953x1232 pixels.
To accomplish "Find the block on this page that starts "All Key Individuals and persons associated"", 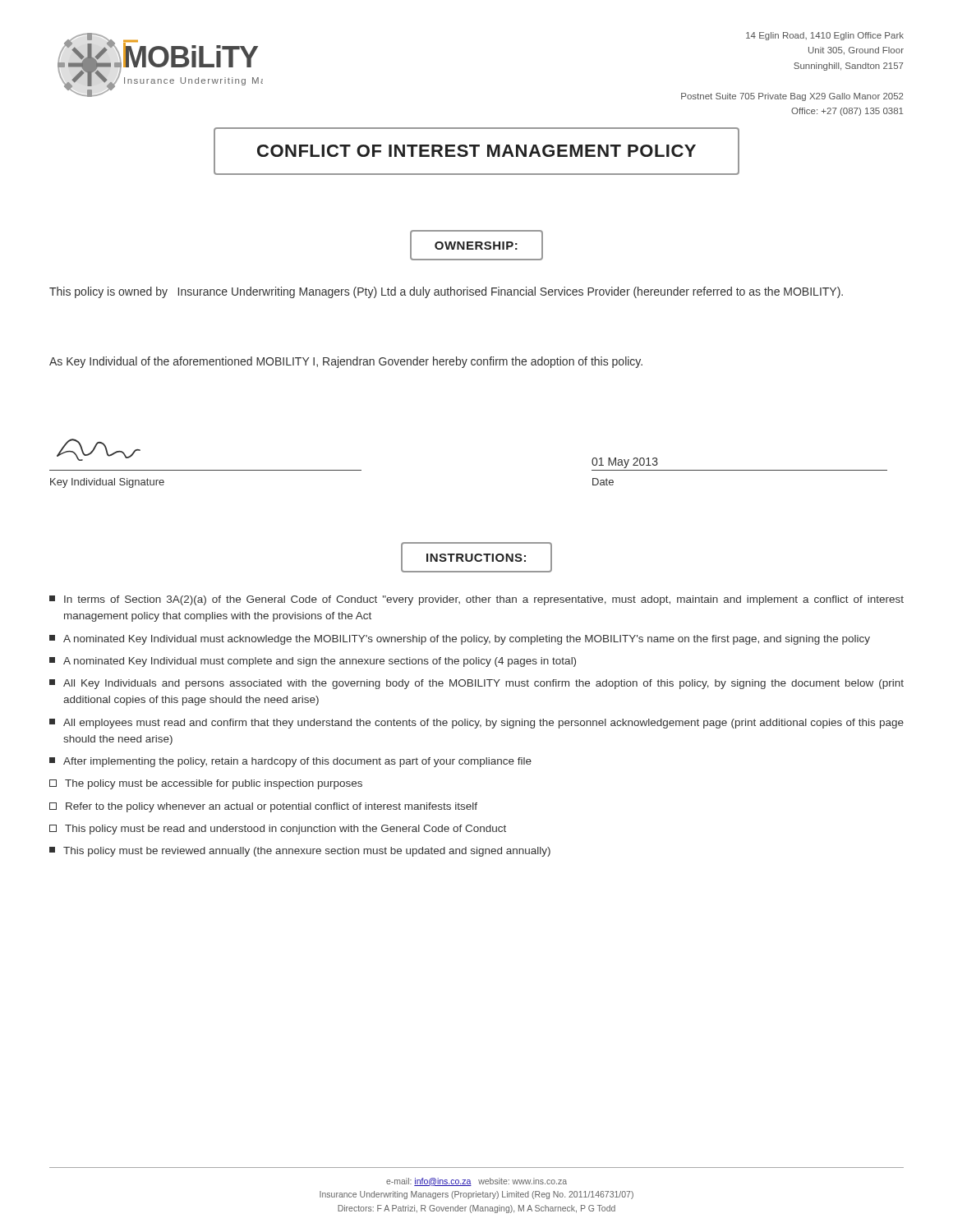I will point(476,692).
